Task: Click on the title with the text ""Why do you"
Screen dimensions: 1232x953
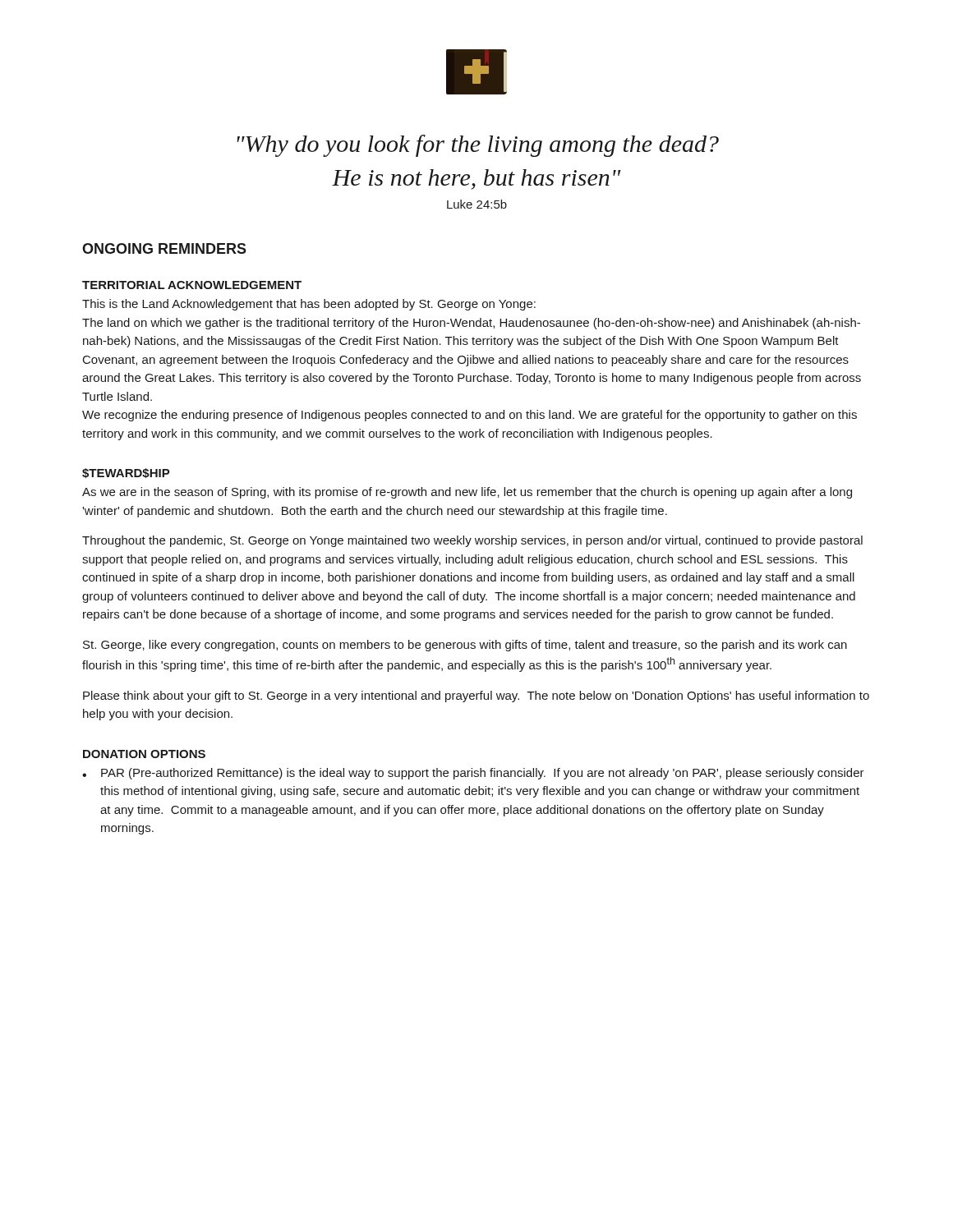Action: (476, 169)
